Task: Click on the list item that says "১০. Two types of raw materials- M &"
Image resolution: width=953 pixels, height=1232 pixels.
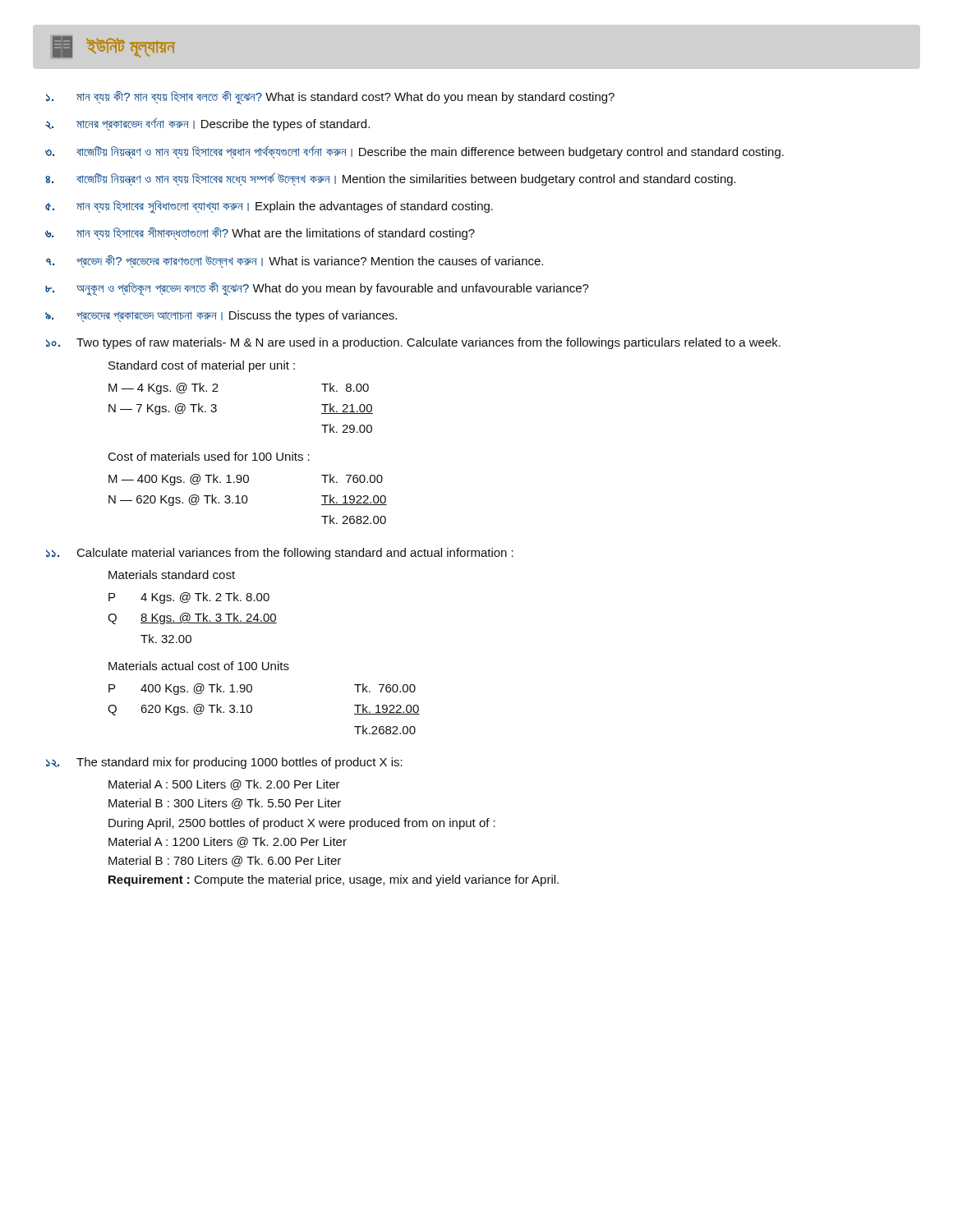Action: coord(413,343)
